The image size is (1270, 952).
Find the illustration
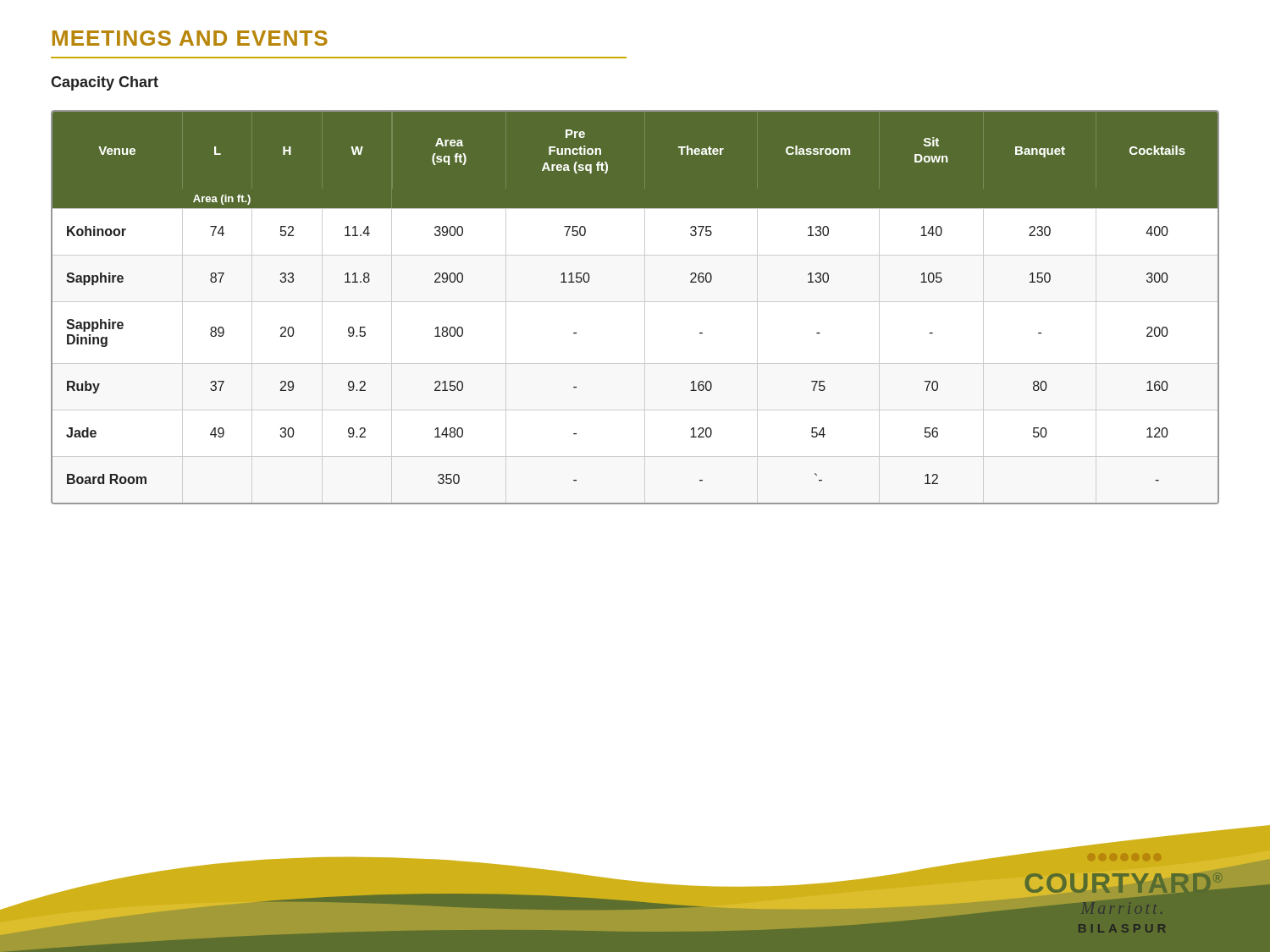pos(635,855)
